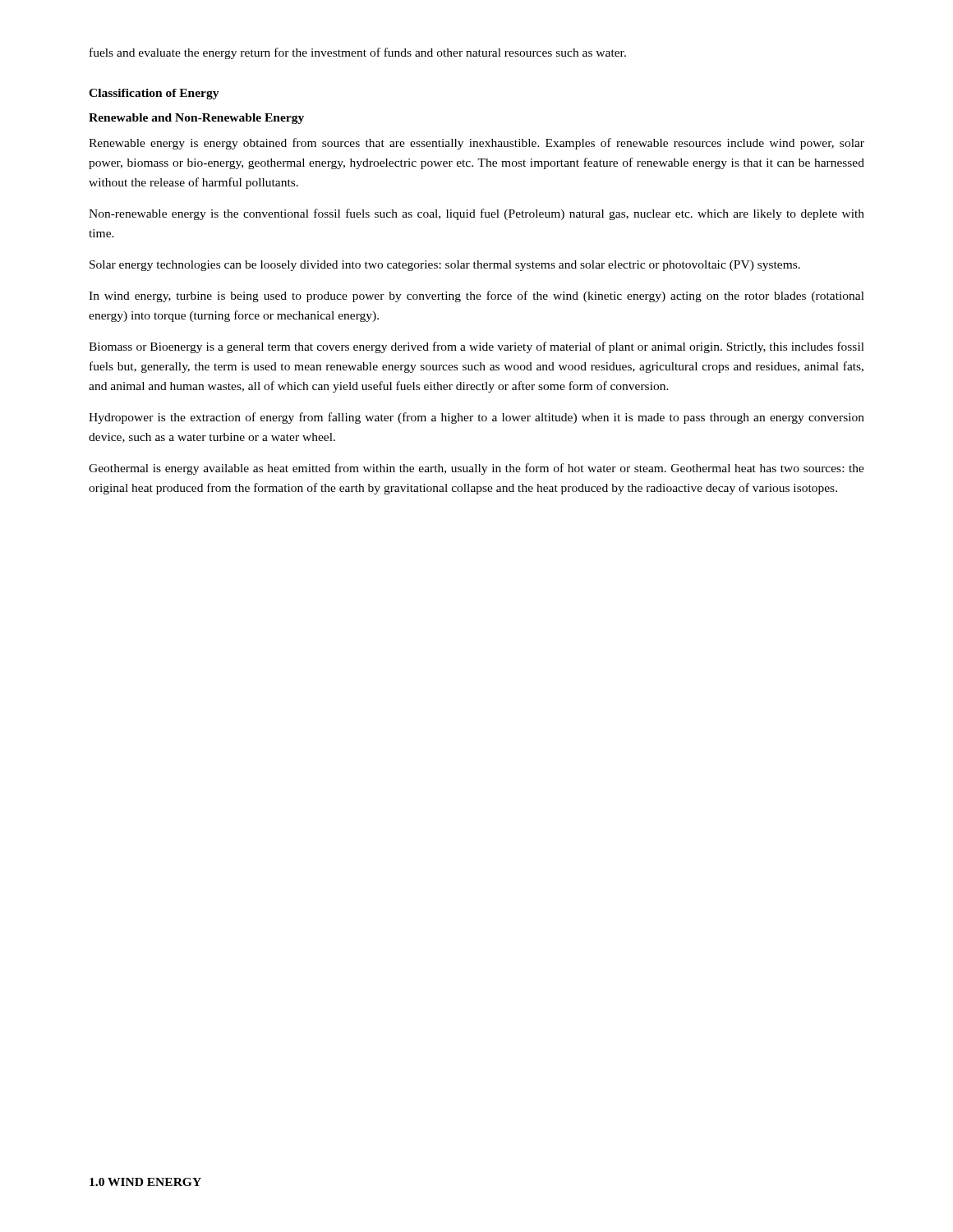Find the text block that reads "Non-renewable energy is the conventional"
The width and height of the screenshot is (953, 1232).
476,223
